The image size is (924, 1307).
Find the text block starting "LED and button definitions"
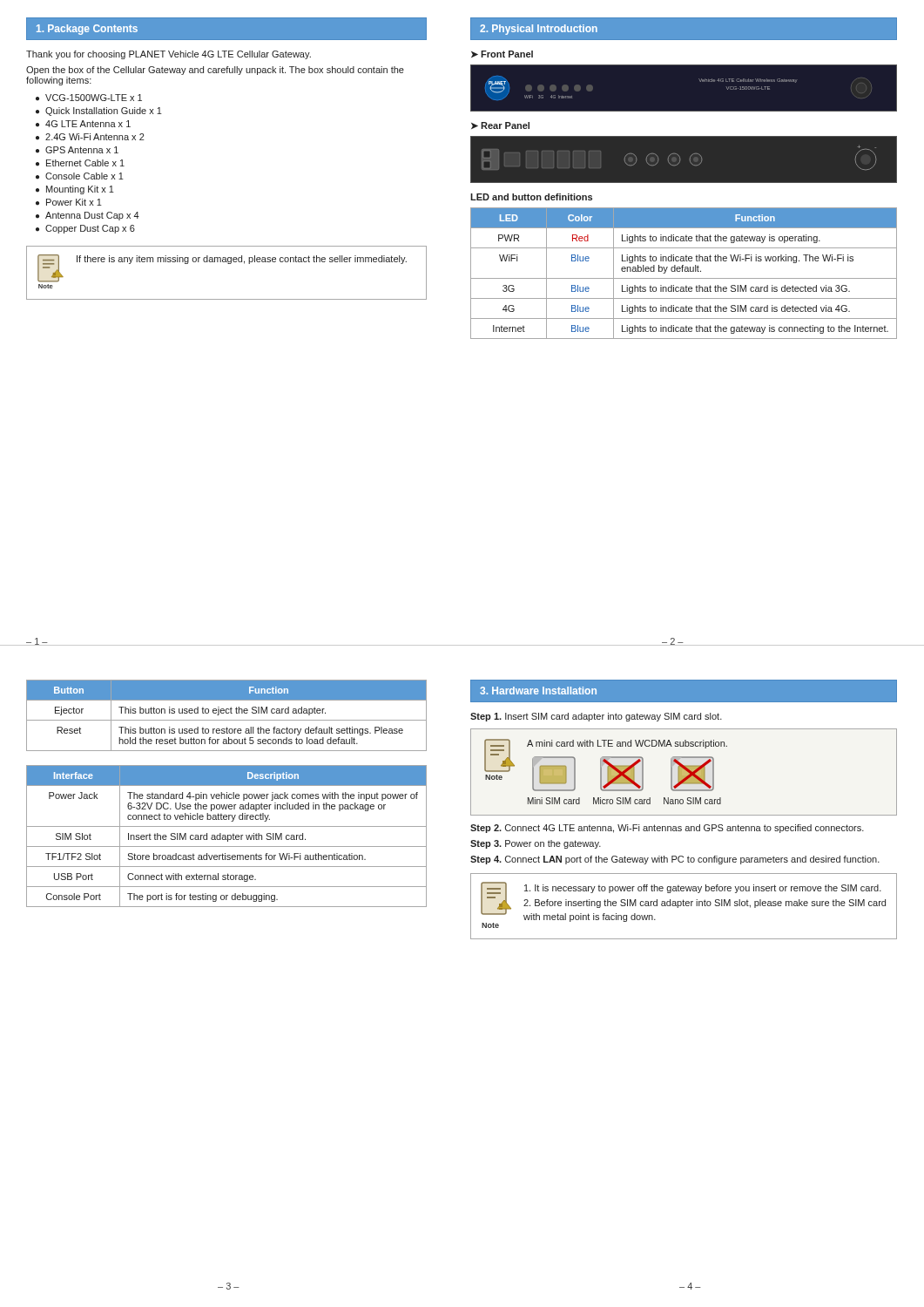(531, 197)
